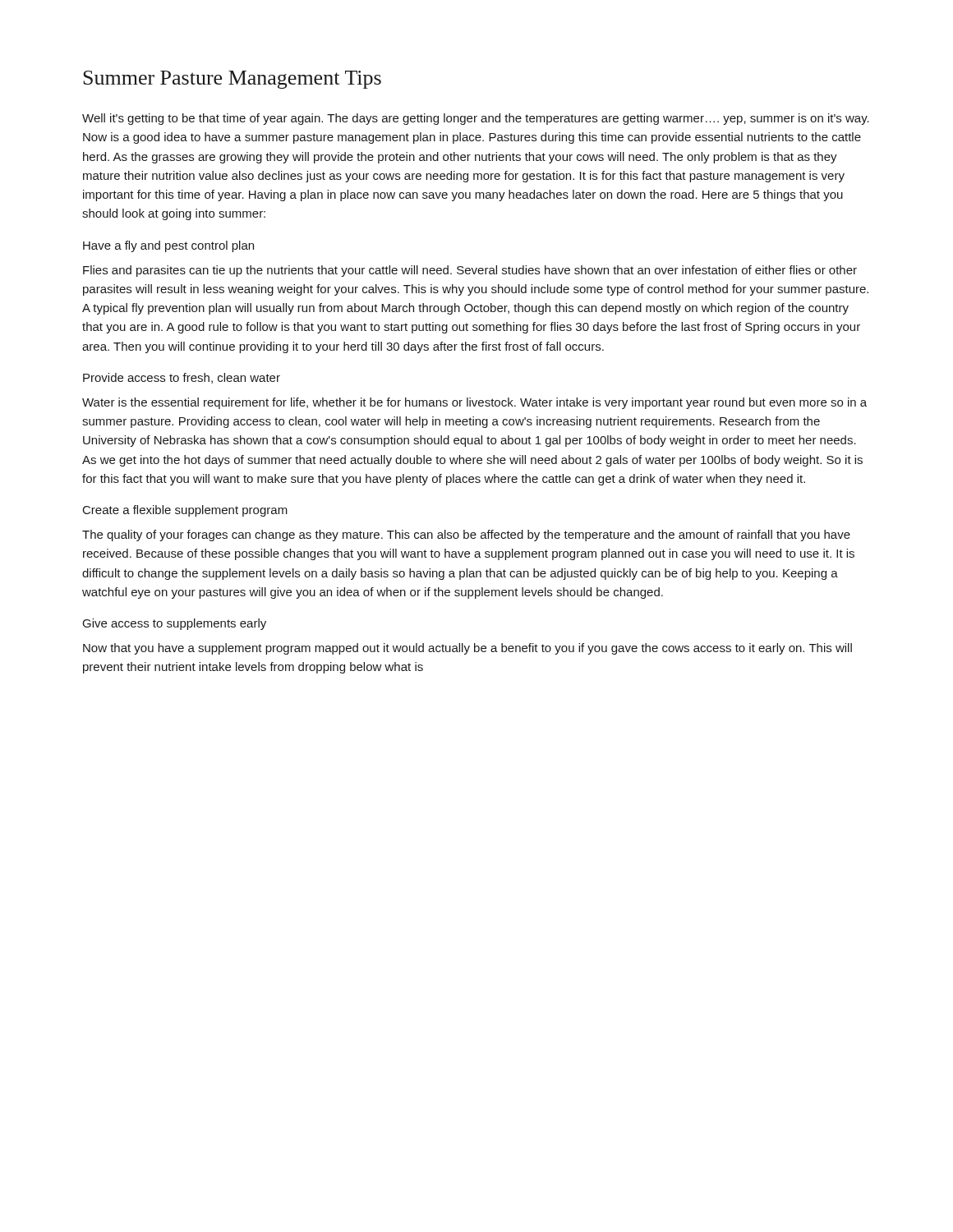
Task: Select the text block that reads "Flies and parasites"
Action: point(476,308)
